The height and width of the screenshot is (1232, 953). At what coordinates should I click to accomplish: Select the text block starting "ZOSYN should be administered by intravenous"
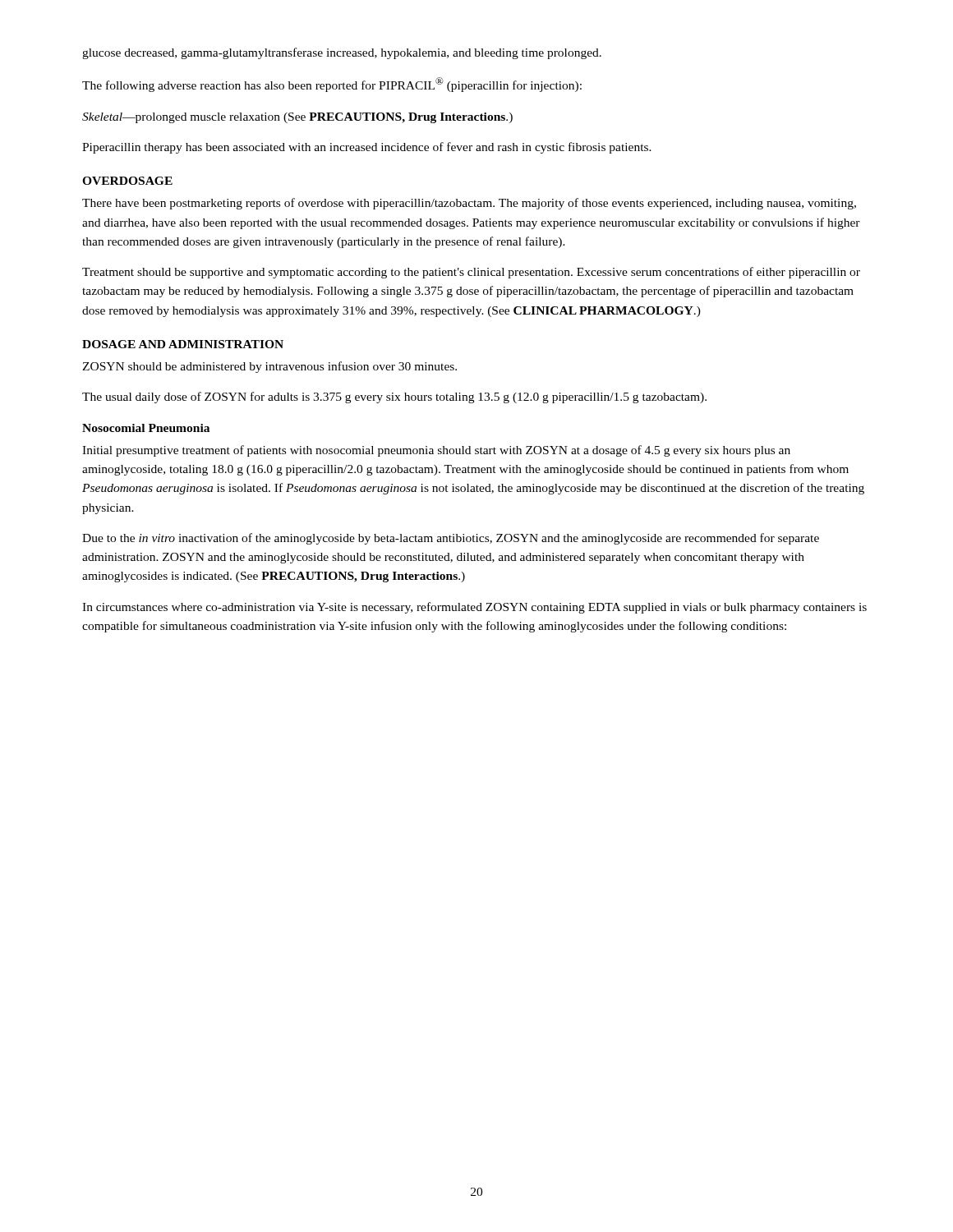[x=270, y=366]
